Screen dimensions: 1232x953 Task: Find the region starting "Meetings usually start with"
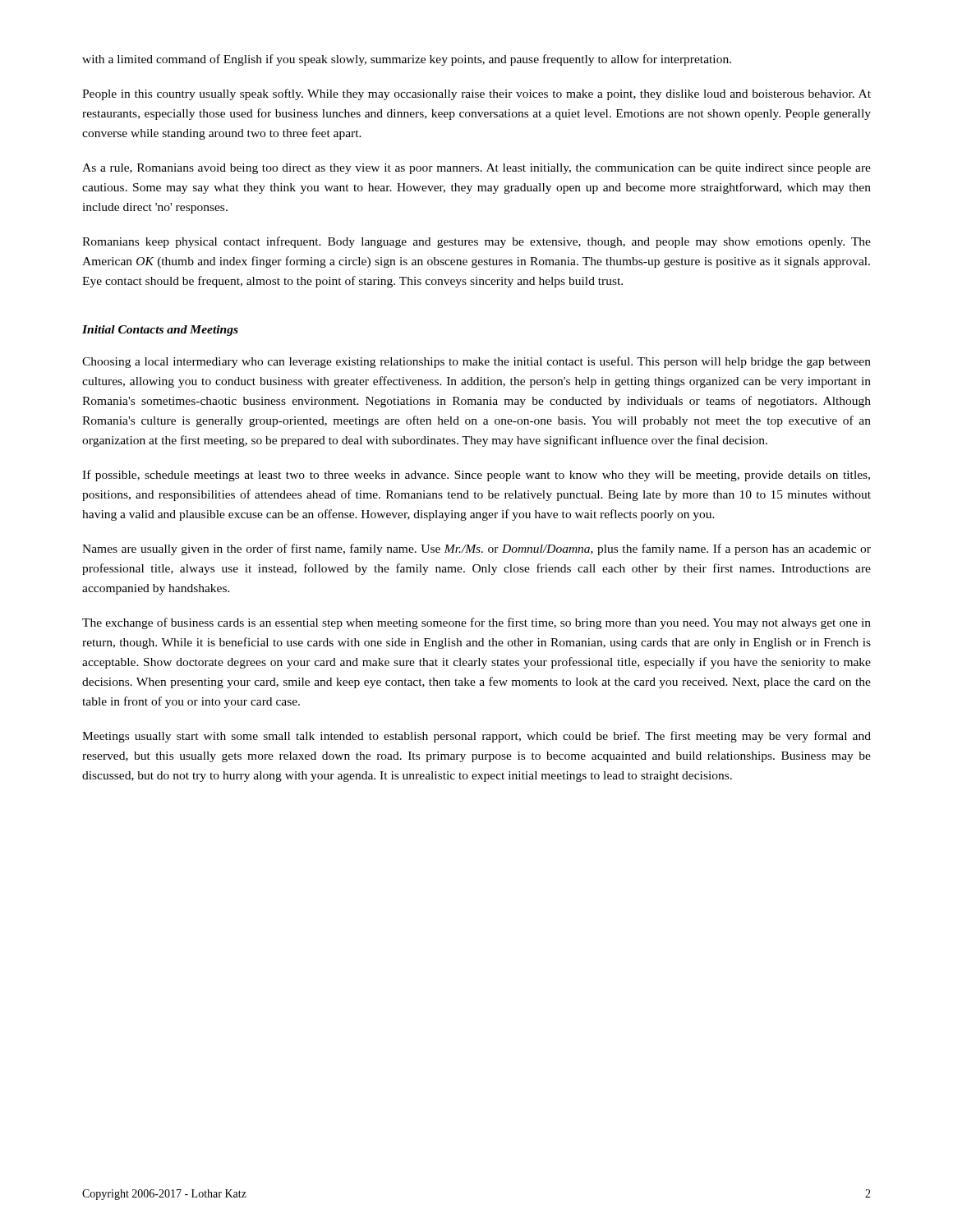tap(476, 755)
